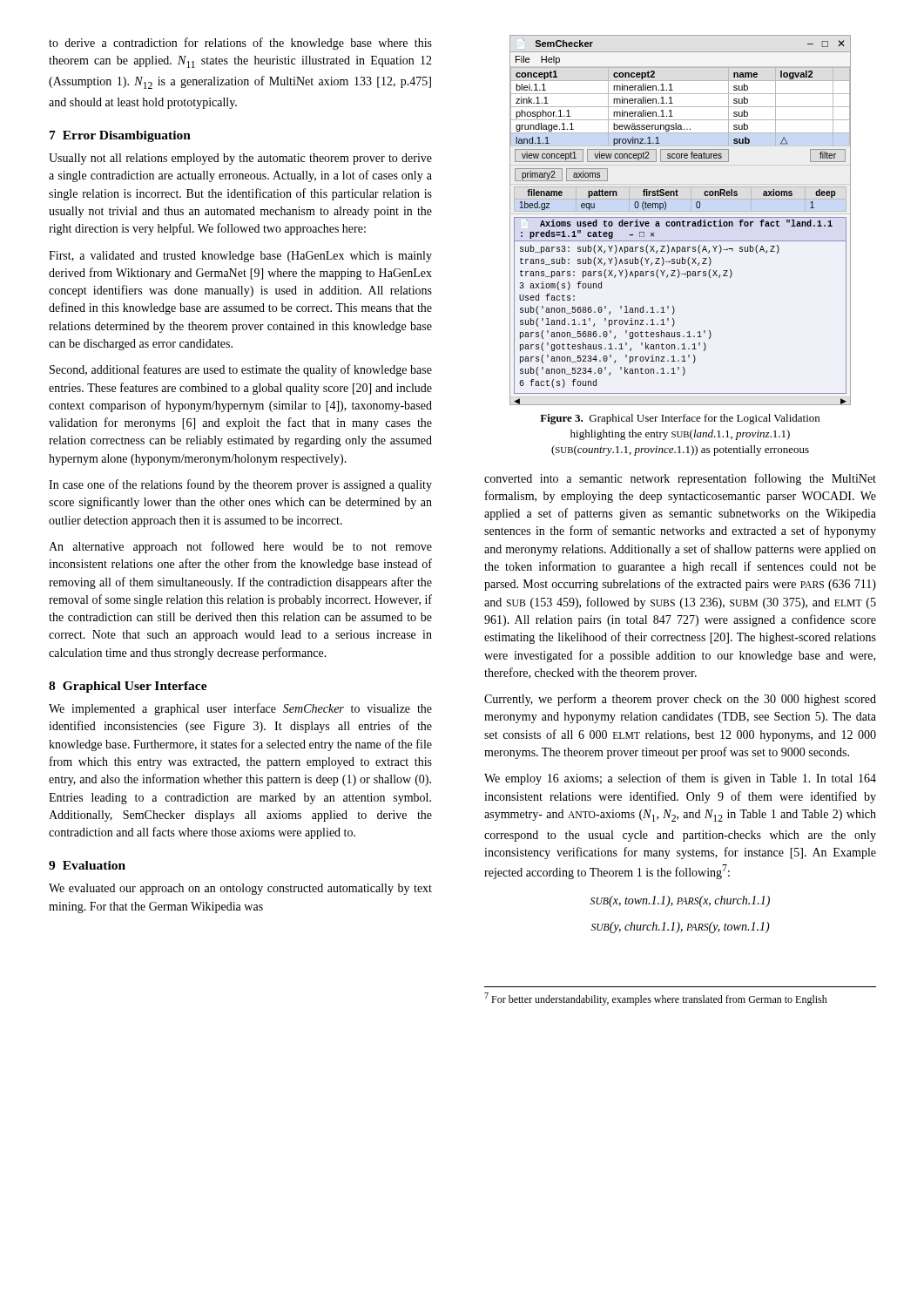Click on the element starting "We implemented a graphical user interface"
The width and height of the screenshot is (924, 1307).
240,771
